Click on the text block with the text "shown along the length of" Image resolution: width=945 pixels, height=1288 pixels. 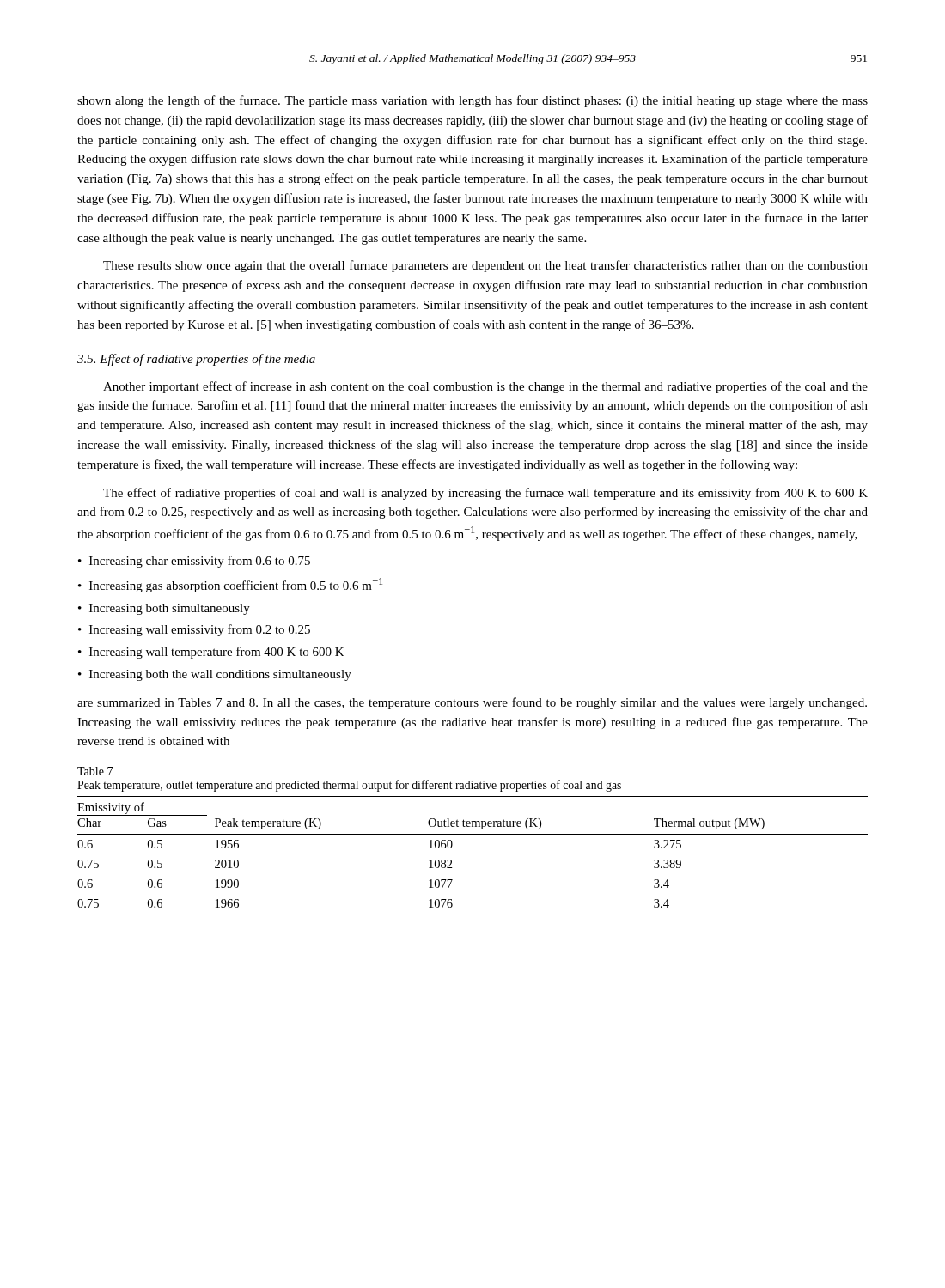click(472, 169)
